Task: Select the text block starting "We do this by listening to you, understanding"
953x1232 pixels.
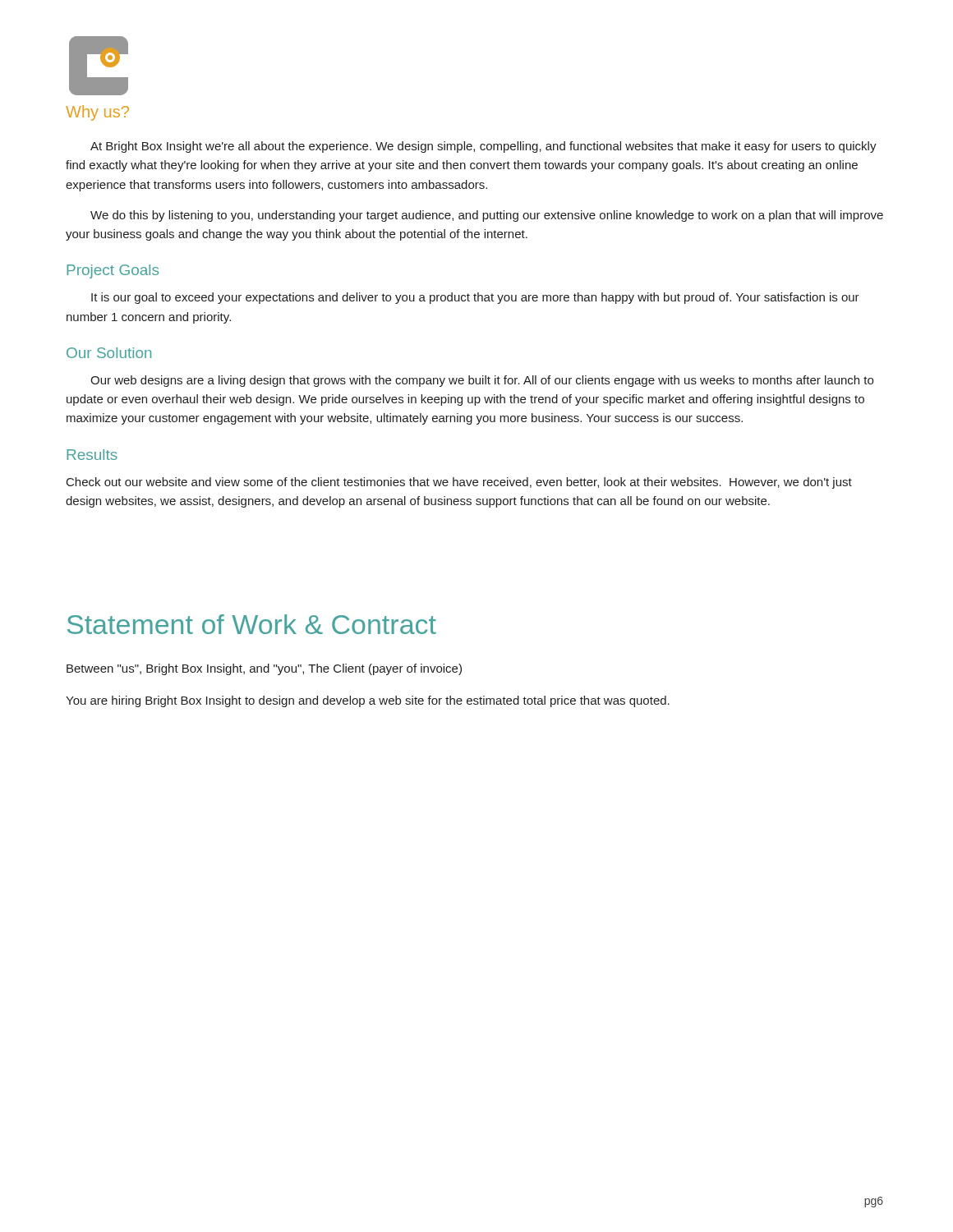Action: 476,224
